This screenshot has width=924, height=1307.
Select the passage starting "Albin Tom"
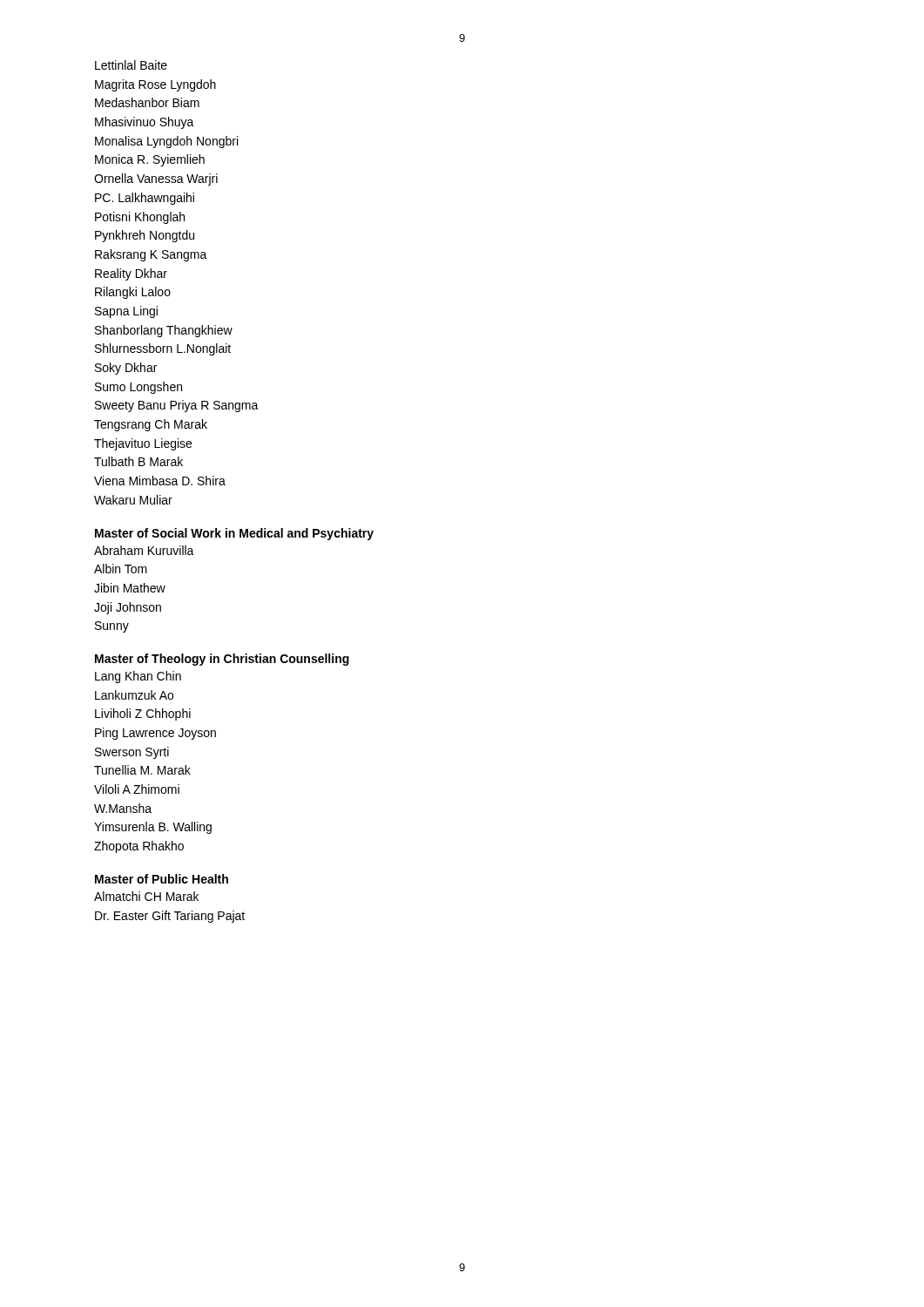click(x=121, y=569)
